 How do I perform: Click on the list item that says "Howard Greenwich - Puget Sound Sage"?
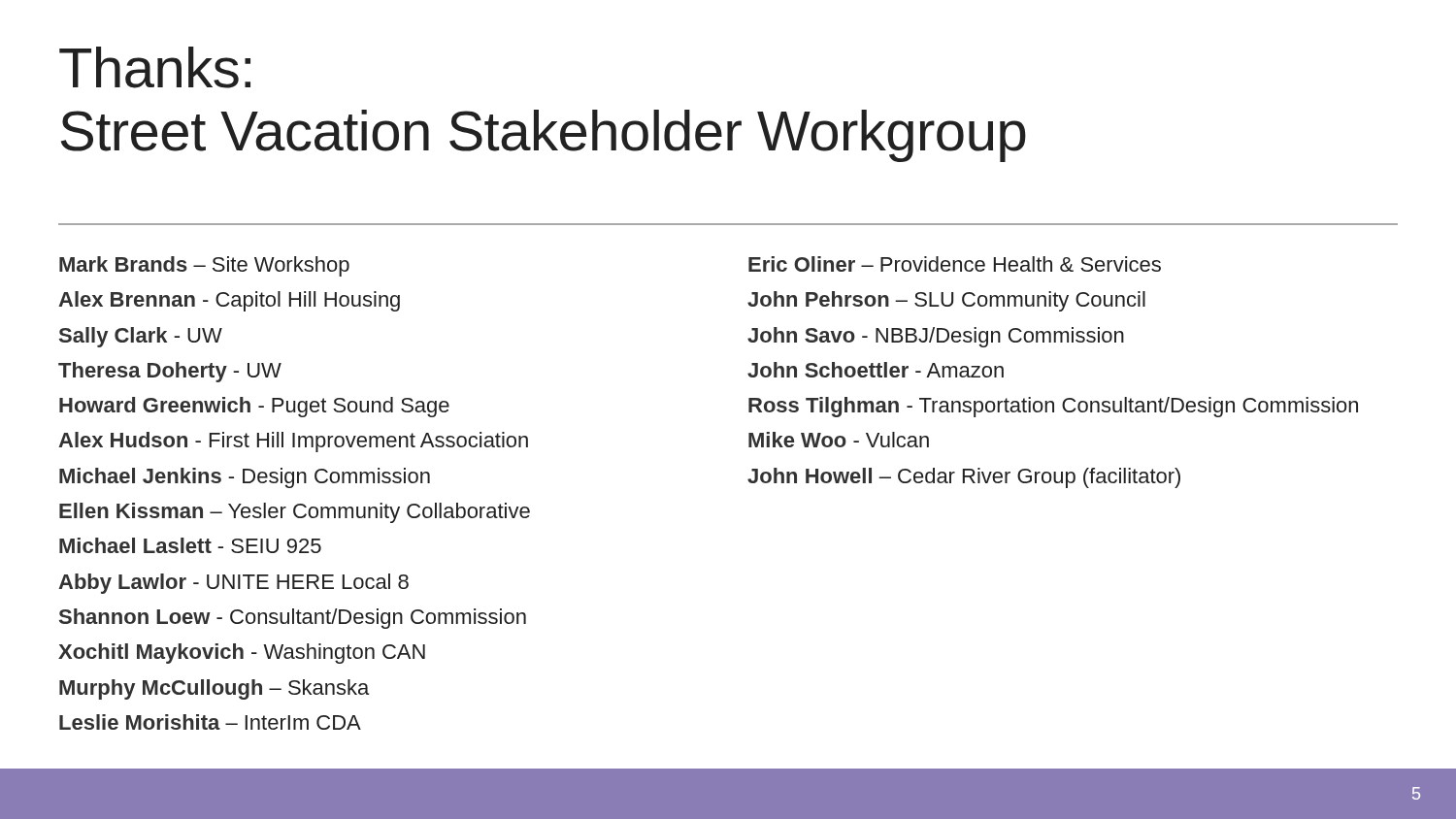(x=254, y=405)
